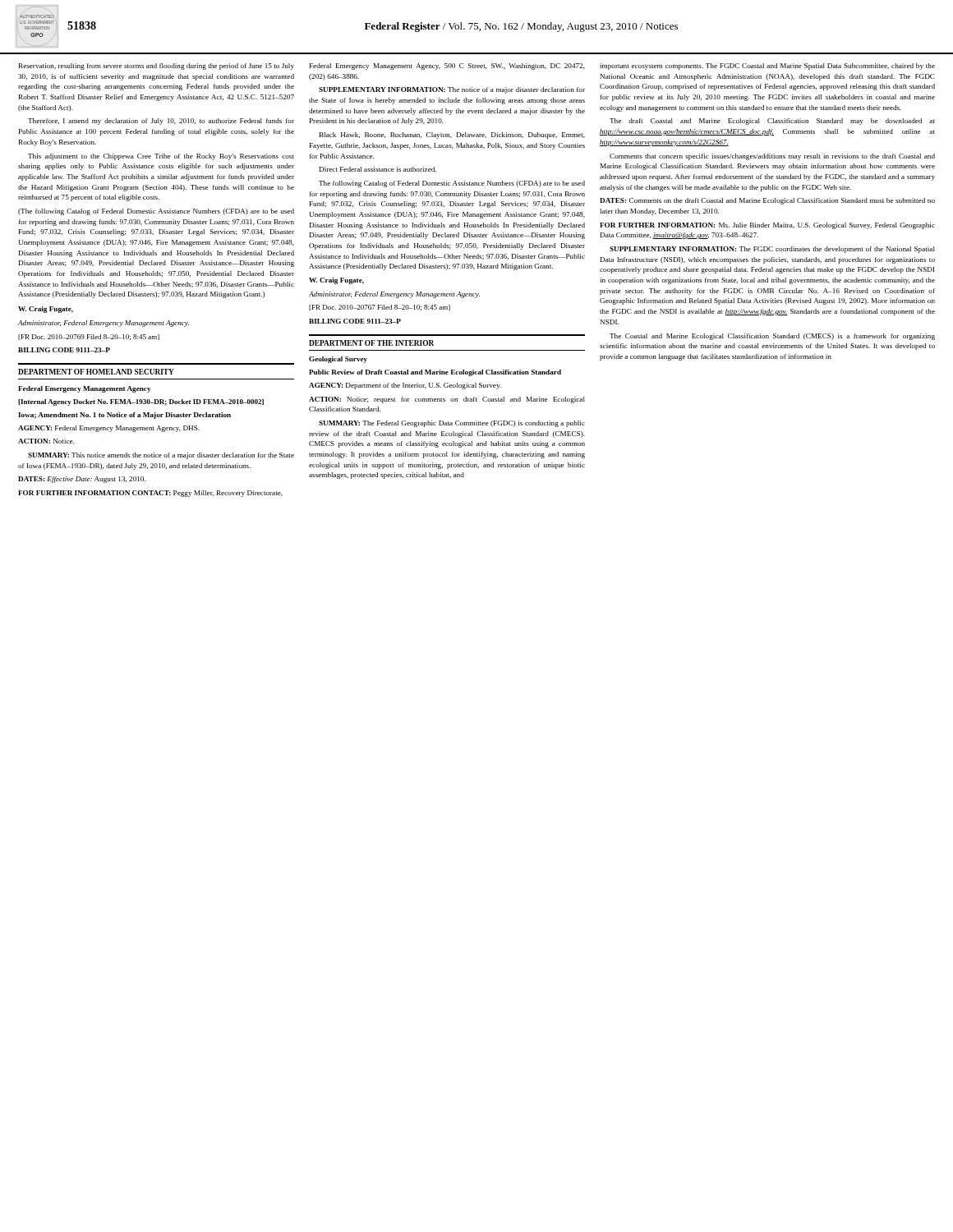
Task: Find the section header on this page that starts "Iowa; Amendment No. 1 to Notice of"
Action: (156, 415)
